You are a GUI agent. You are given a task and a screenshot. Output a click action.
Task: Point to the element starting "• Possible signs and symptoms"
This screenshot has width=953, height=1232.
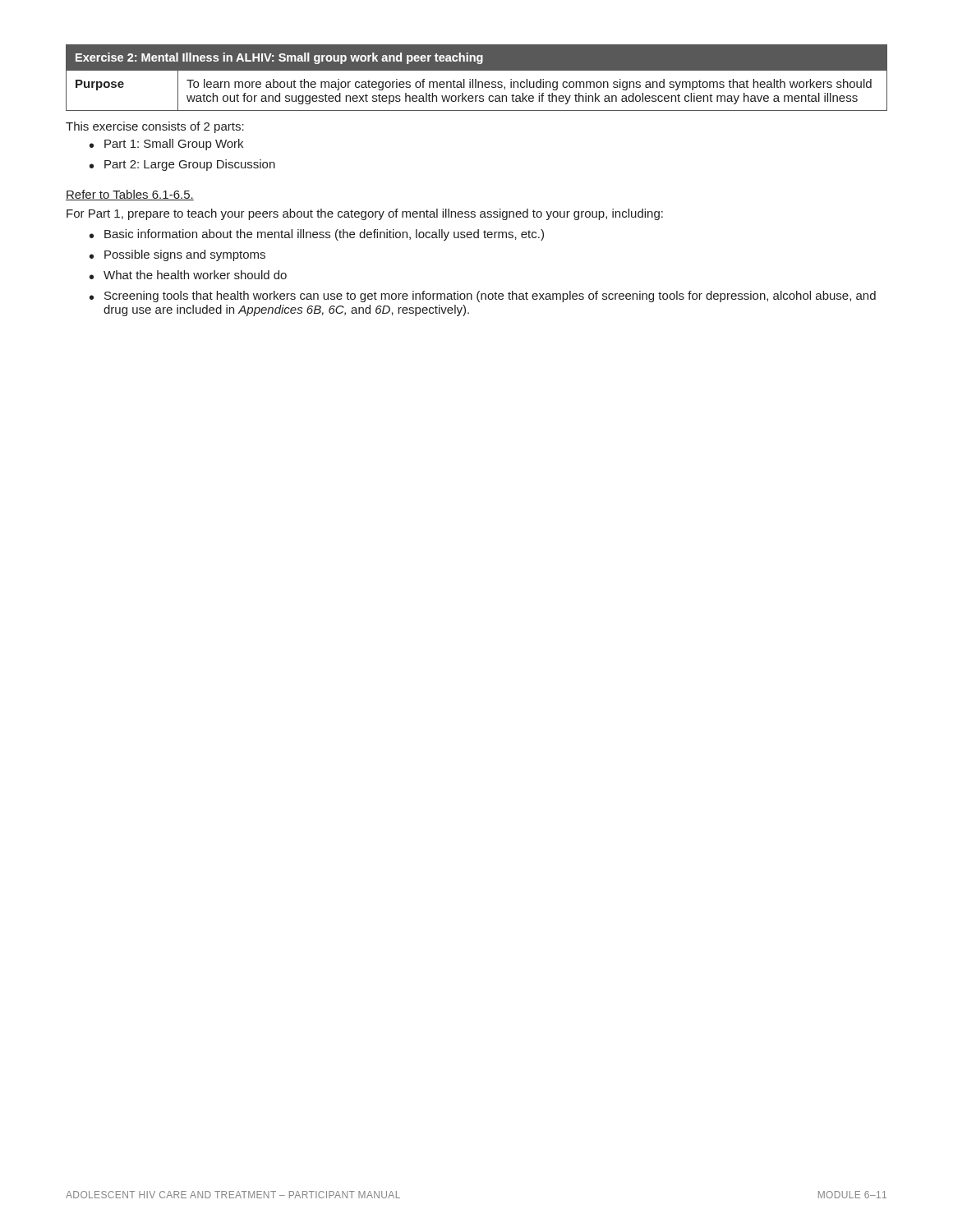coord(177,255)
